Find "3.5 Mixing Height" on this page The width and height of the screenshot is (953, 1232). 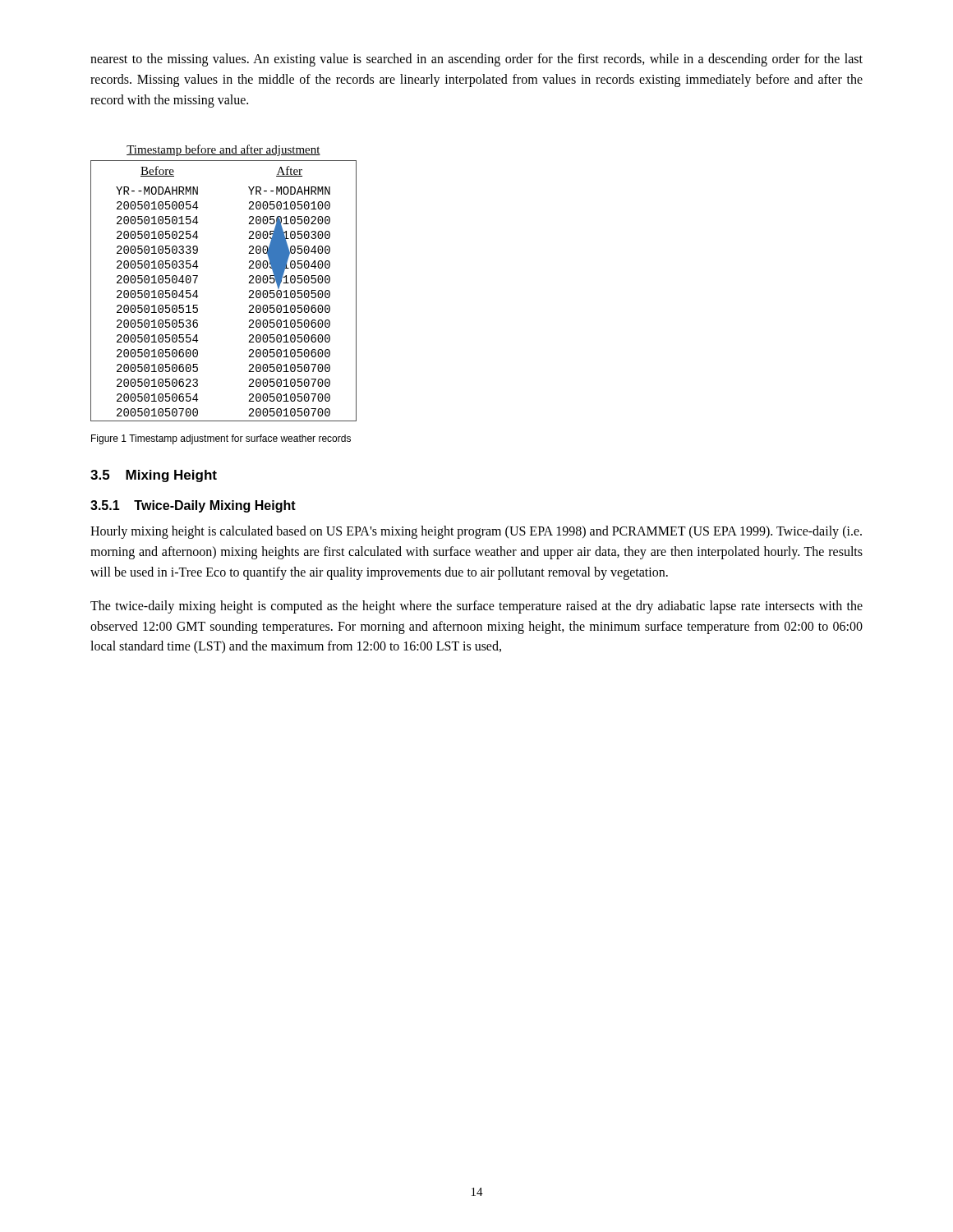coord(154,475)
